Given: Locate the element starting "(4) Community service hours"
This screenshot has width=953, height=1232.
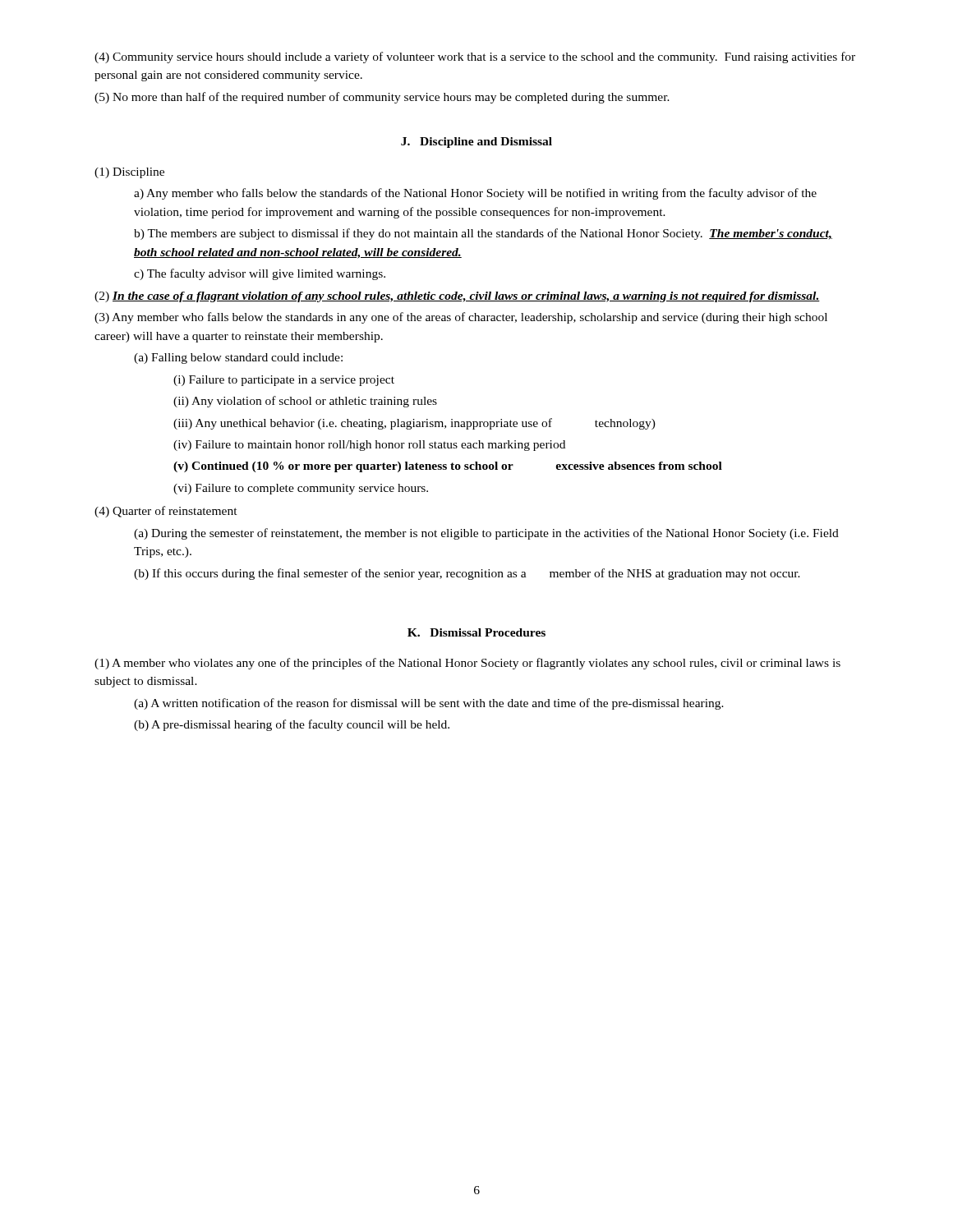Looking at the screenshot, I should (475, 57).
